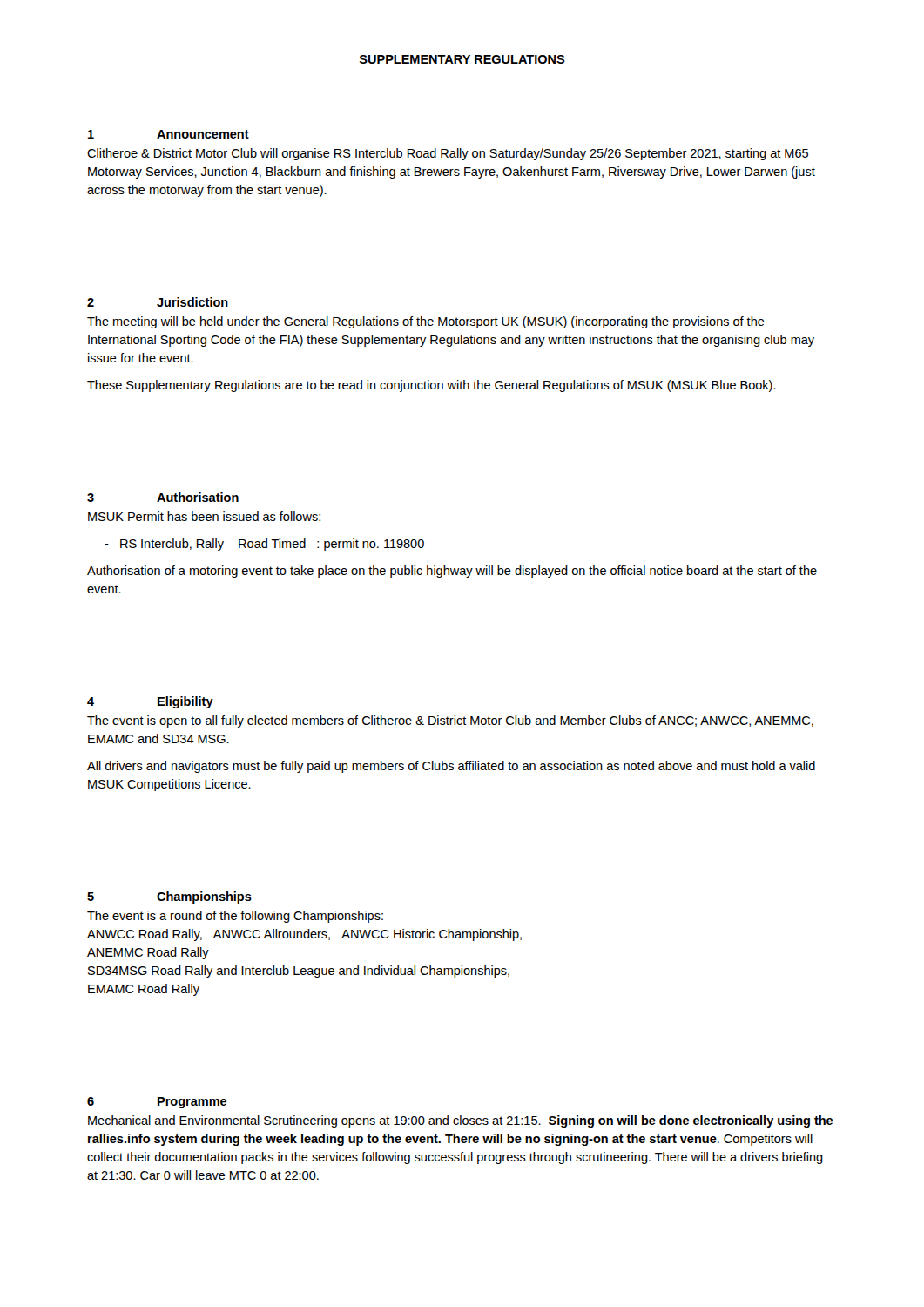Find the block on this page that starts "Mechanical and Environmental Scrutineering opens"
924x1307 pixels.
tap(462, 1149)
